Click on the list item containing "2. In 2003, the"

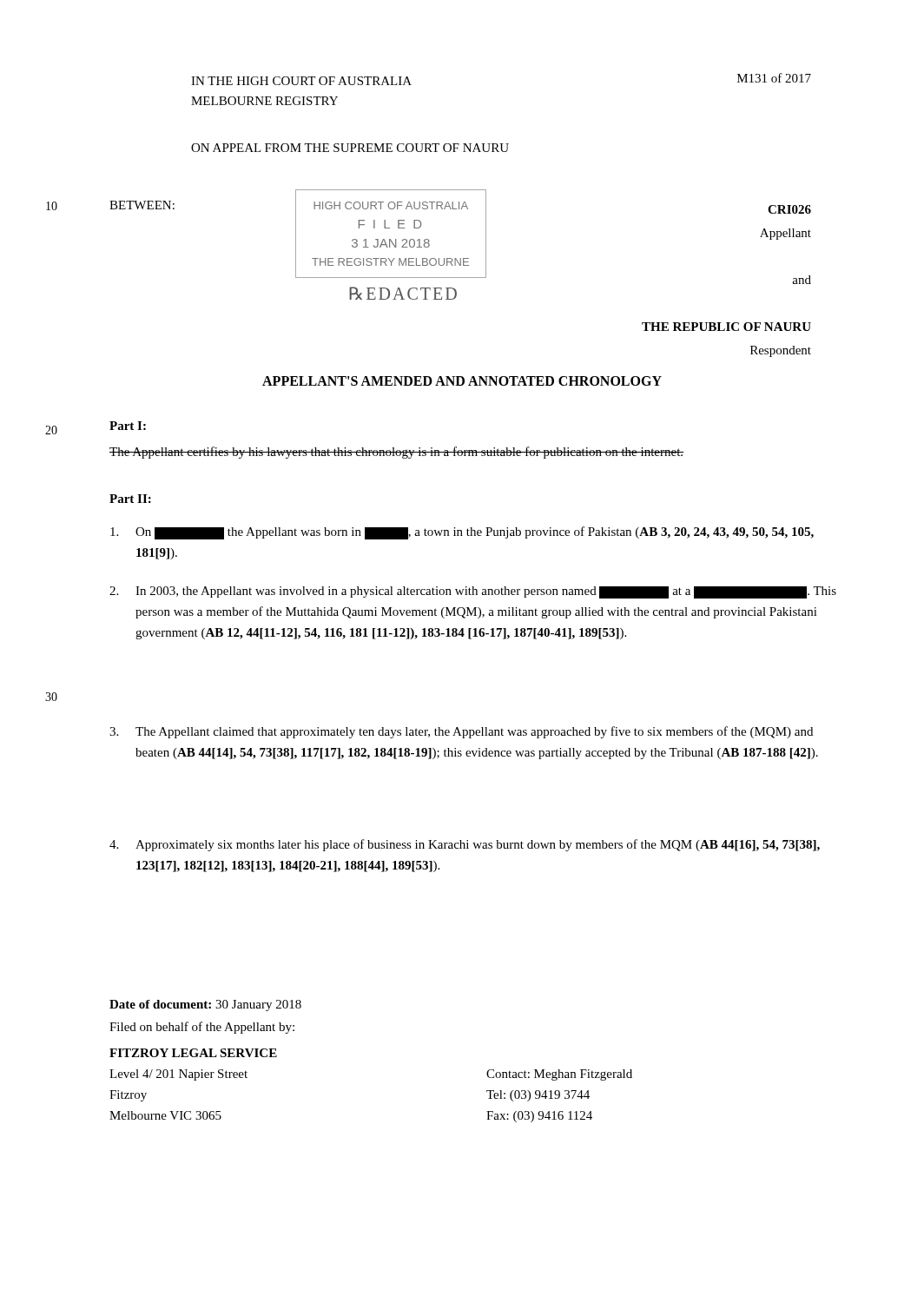473,611
